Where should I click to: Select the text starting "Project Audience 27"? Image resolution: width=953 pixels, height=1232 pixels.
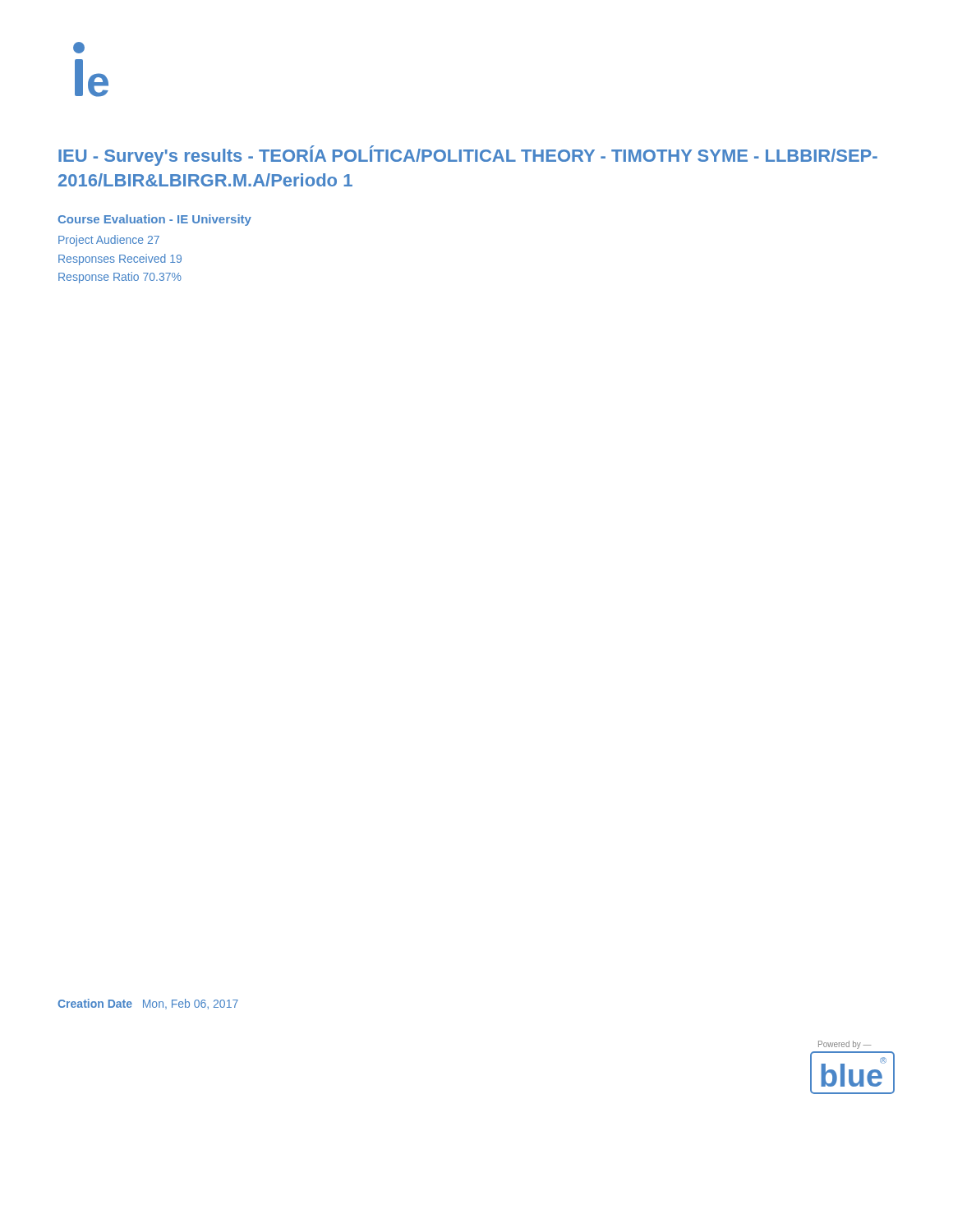(x=120, y=259)
